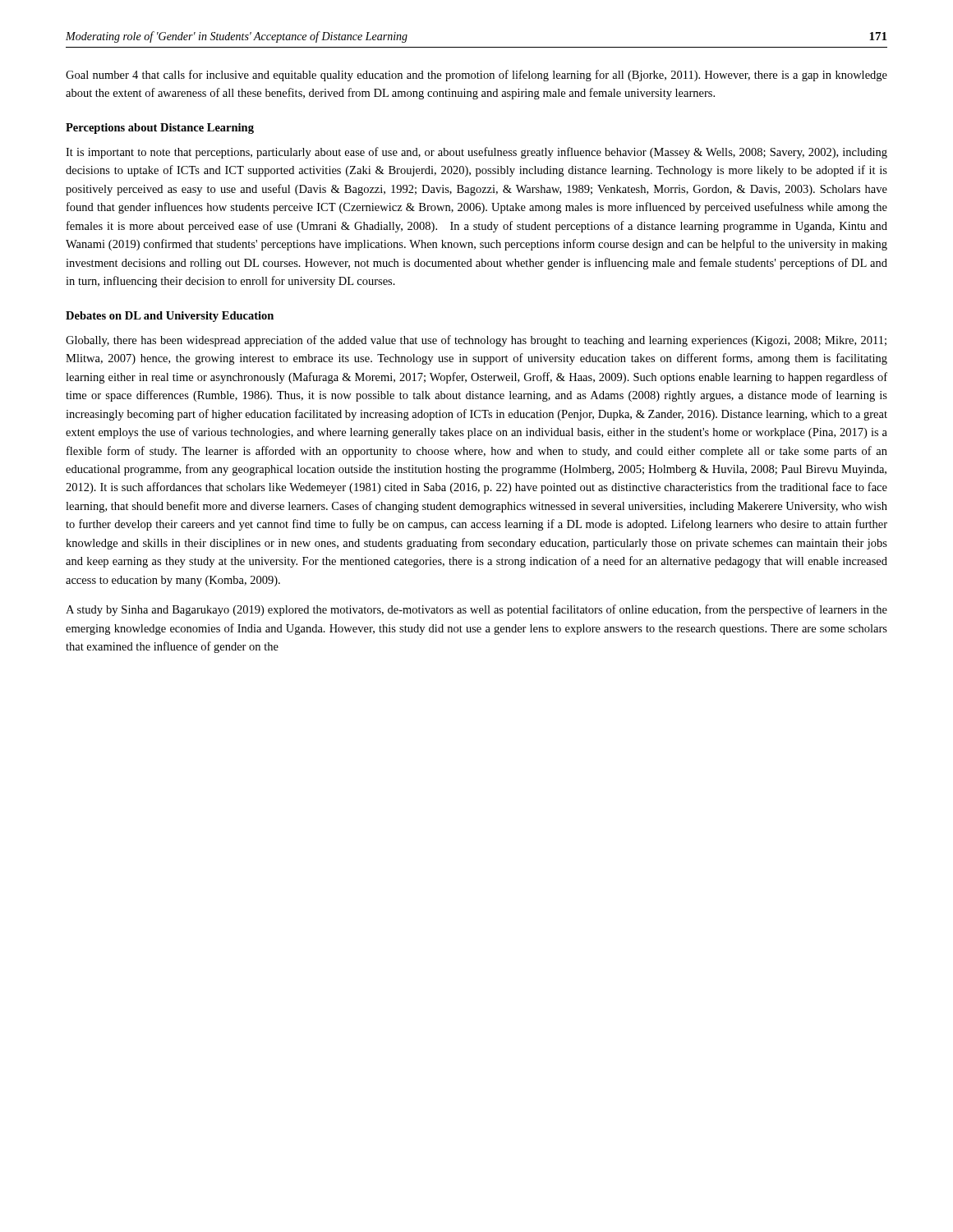Find the section header with the text "Perceptions about Distance Learning"
The height and width of the screenshot is (1232, 953).
click(x=160, y=127)
